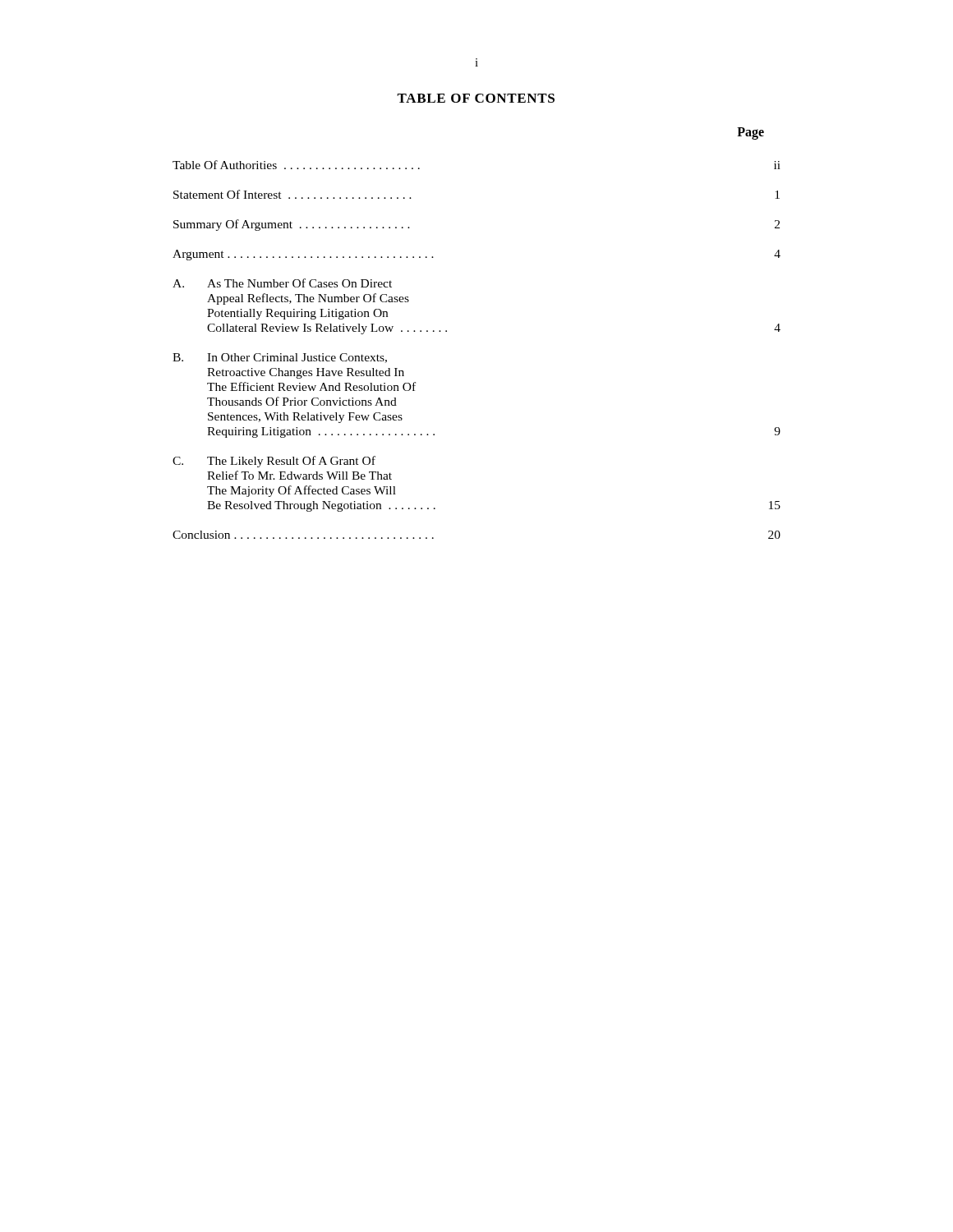The height and width of the screenshot is (1232, 953).
Task: Select the title containing "TABLE OF CONTENTS"
Action: pos(476,98)
